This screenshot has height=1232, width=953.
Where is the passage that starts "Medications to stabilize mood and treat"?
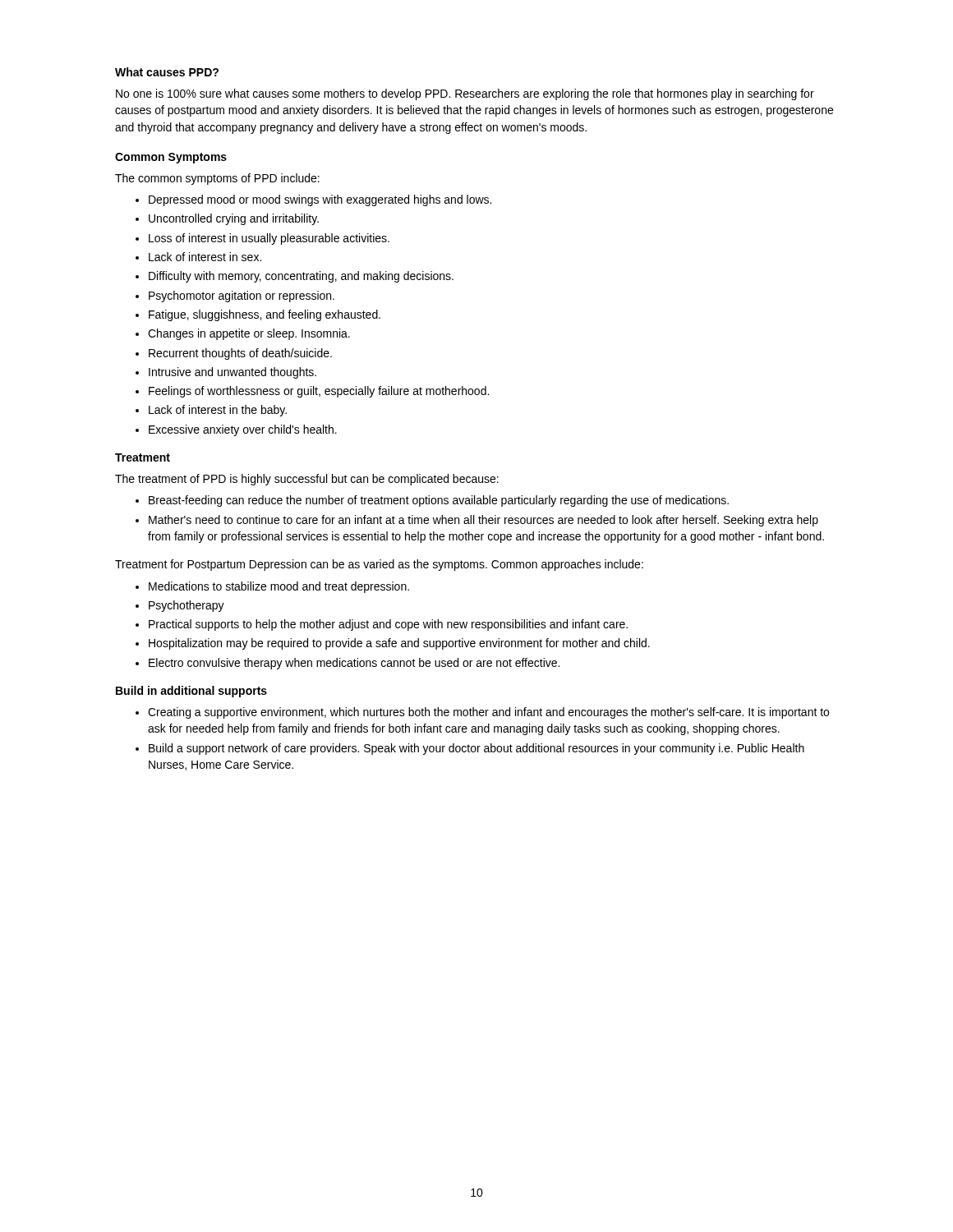(x=279, y=586)
